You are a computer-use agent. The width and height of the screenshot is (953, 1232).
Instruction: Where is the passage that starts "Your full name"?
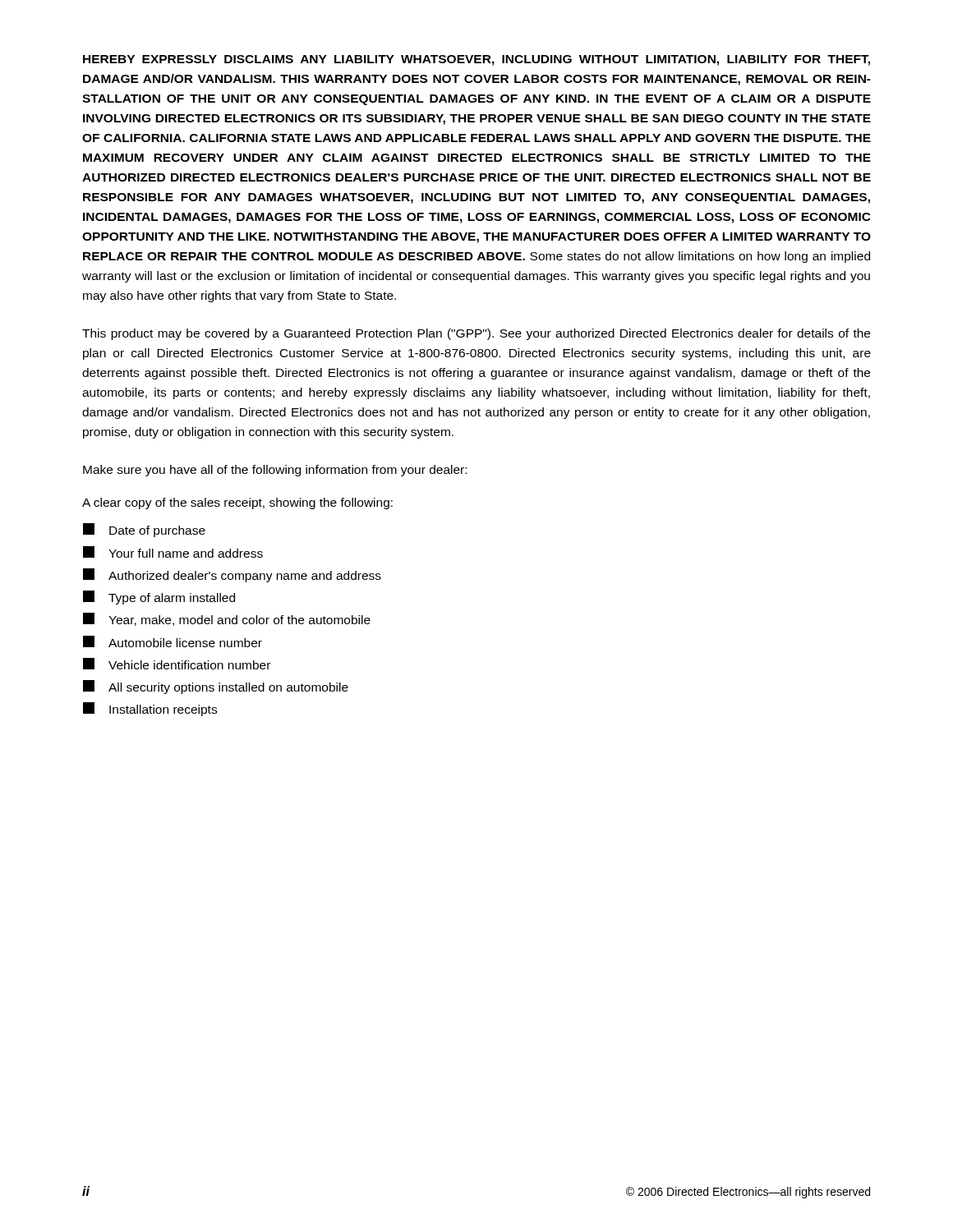tap(173, 552)
